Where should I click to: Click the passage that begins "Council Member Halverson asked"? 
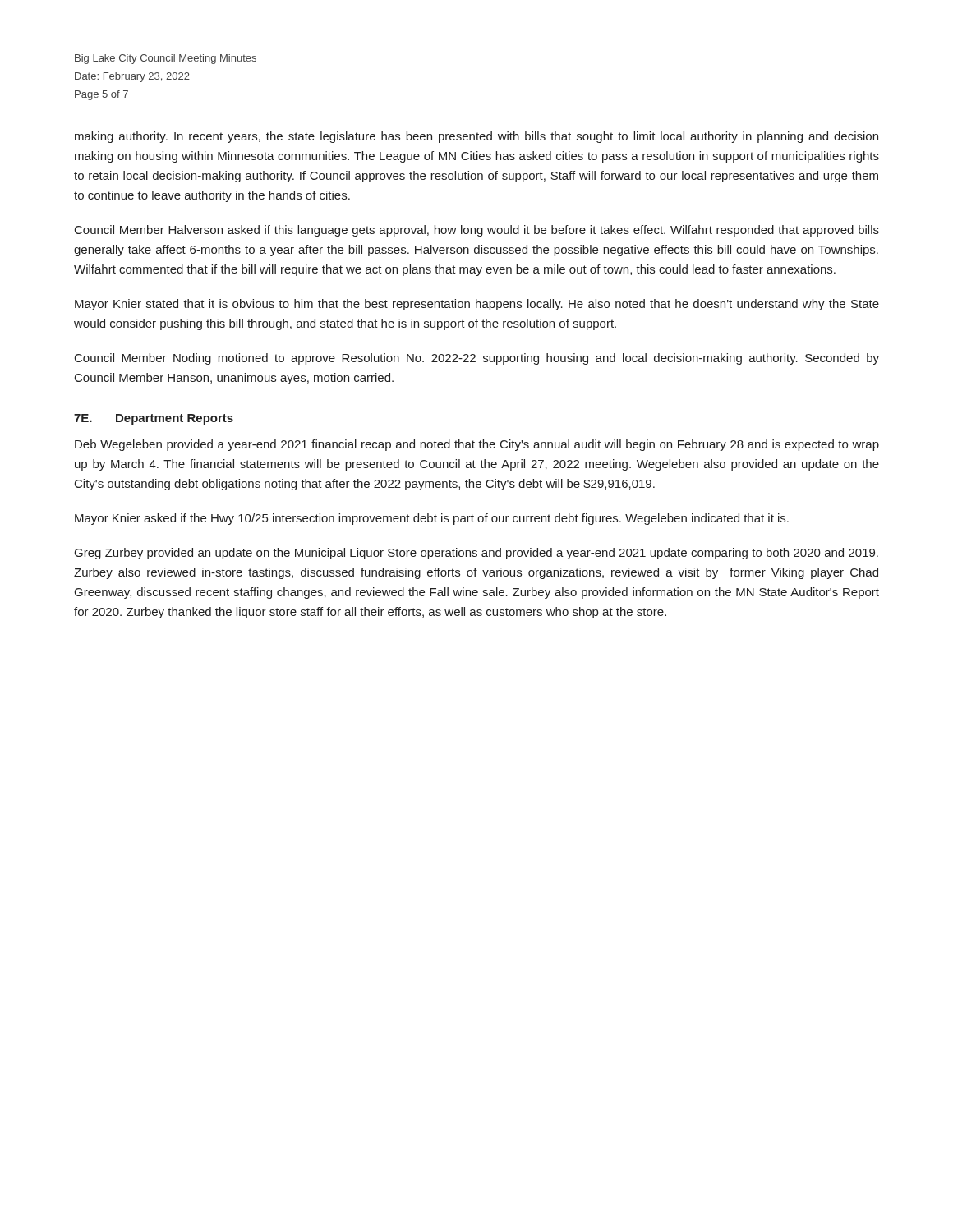(x=476, y=250)
